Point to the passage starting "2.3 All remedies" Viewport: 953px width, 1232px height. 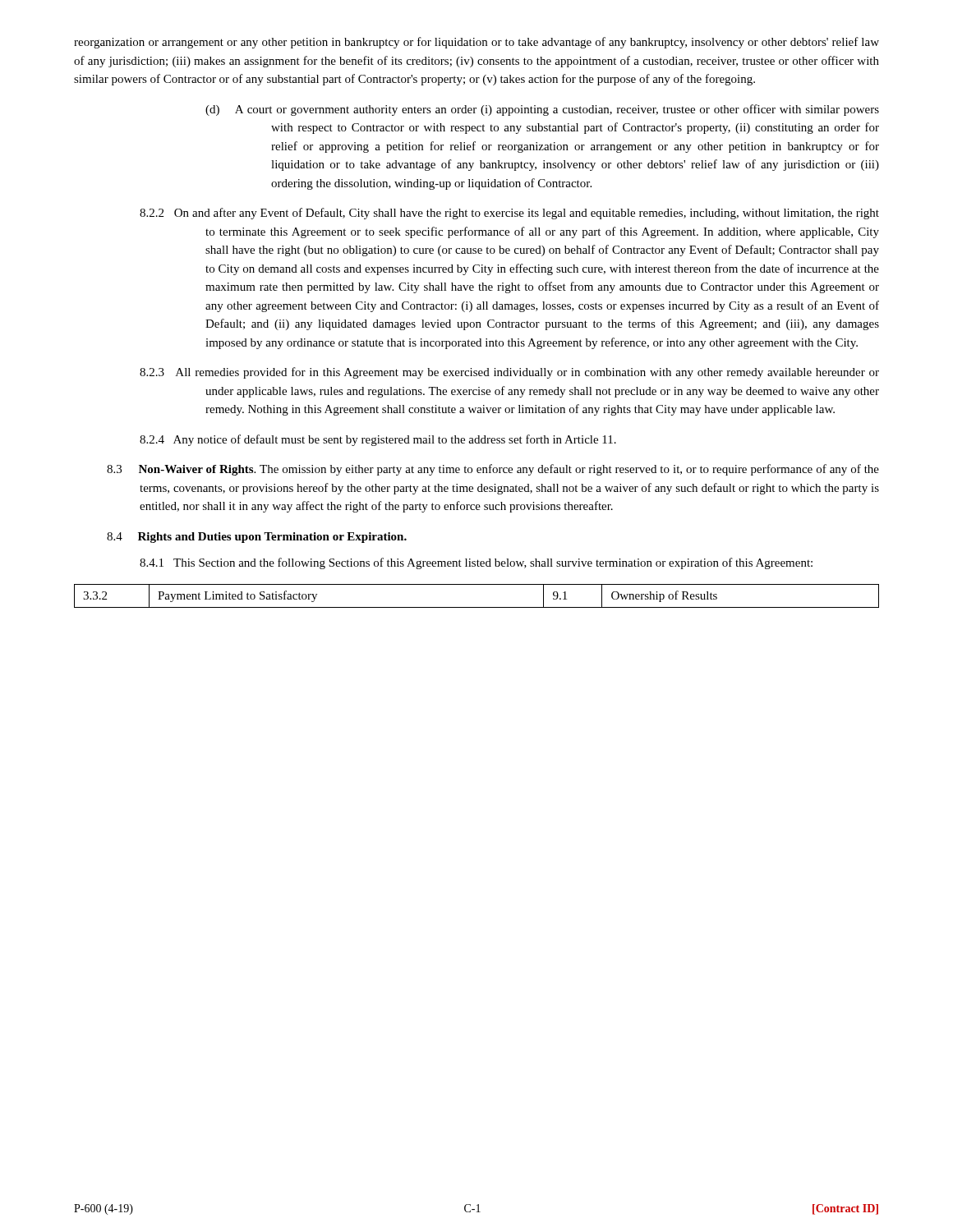click(509, 391)
